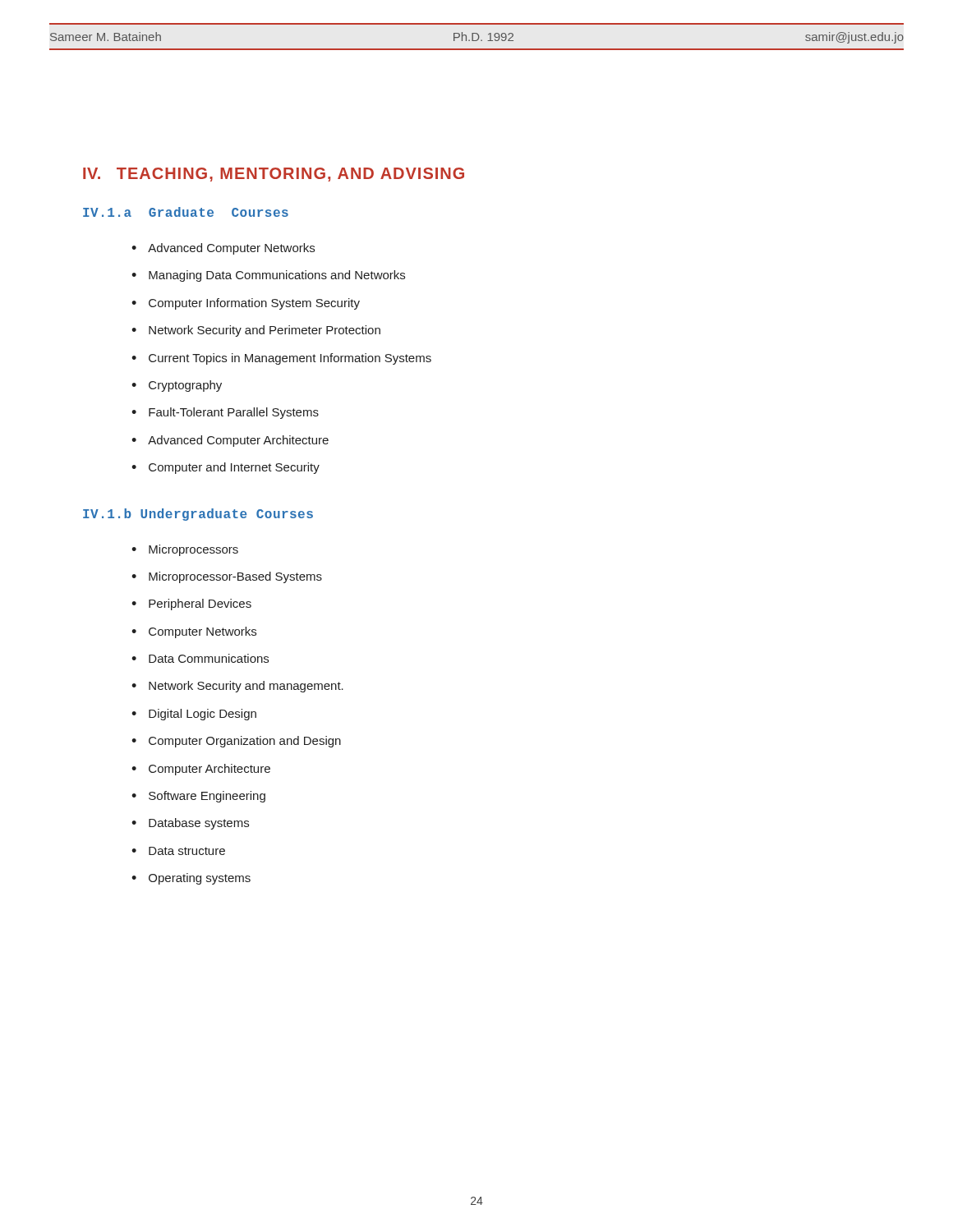Where does it say "Microprocessor-Based Systems"?

pyautogui.click(x=235, y=576)
